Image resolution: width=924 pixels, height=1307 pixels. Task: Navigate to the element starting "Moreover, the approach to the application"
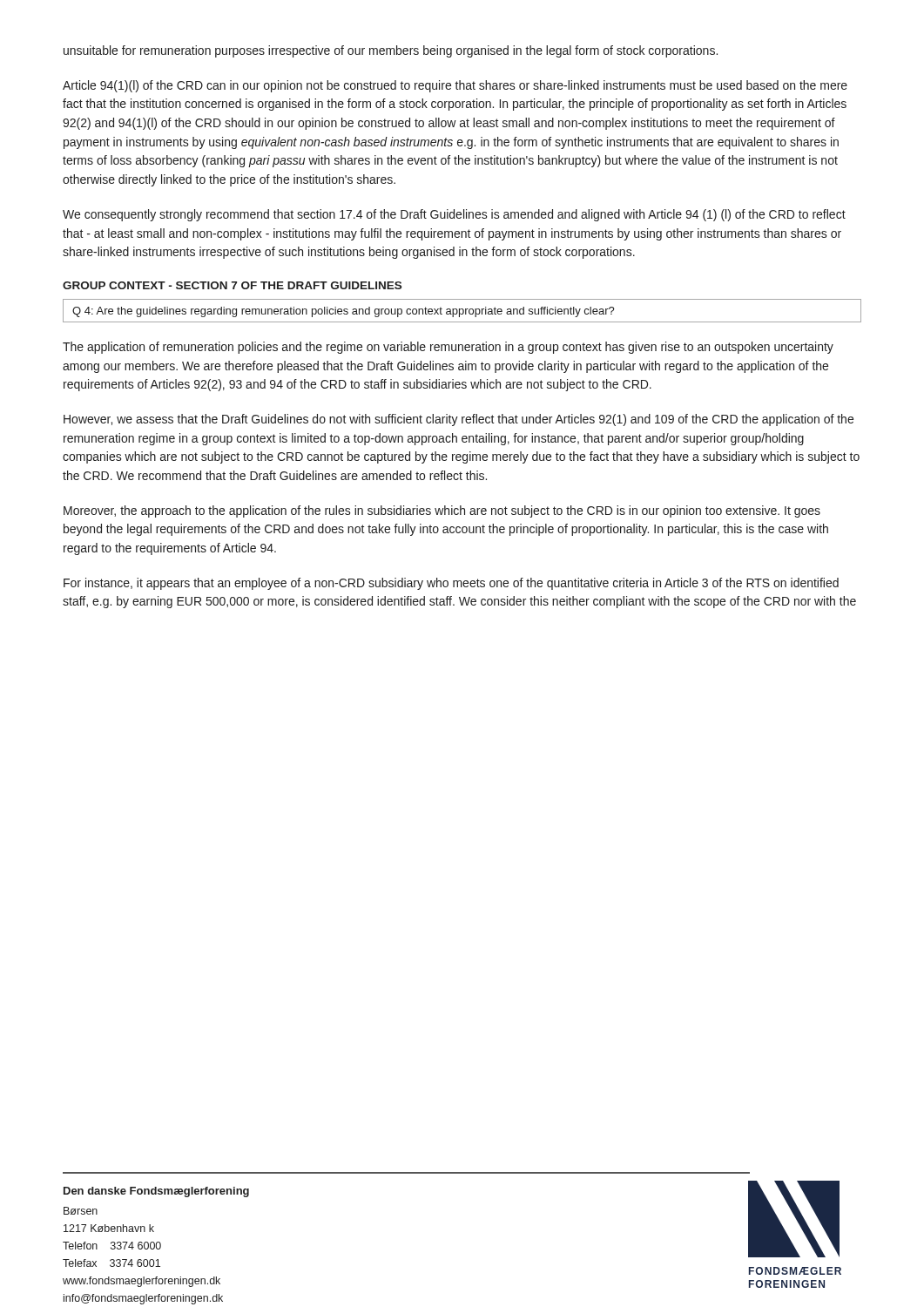(x=446, y=529)
